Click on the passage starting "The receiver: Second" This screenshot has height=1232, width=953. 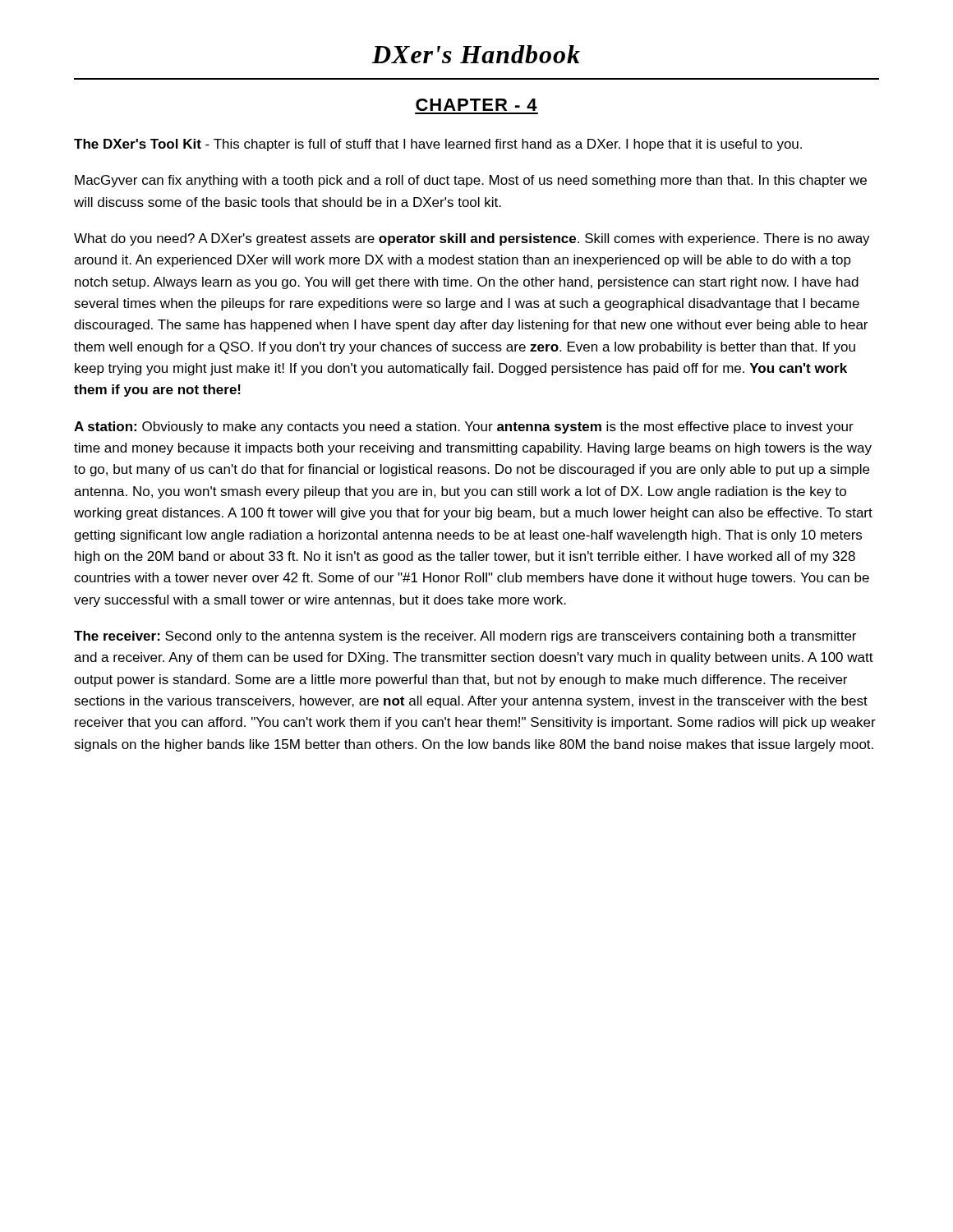tap(475, 690)
